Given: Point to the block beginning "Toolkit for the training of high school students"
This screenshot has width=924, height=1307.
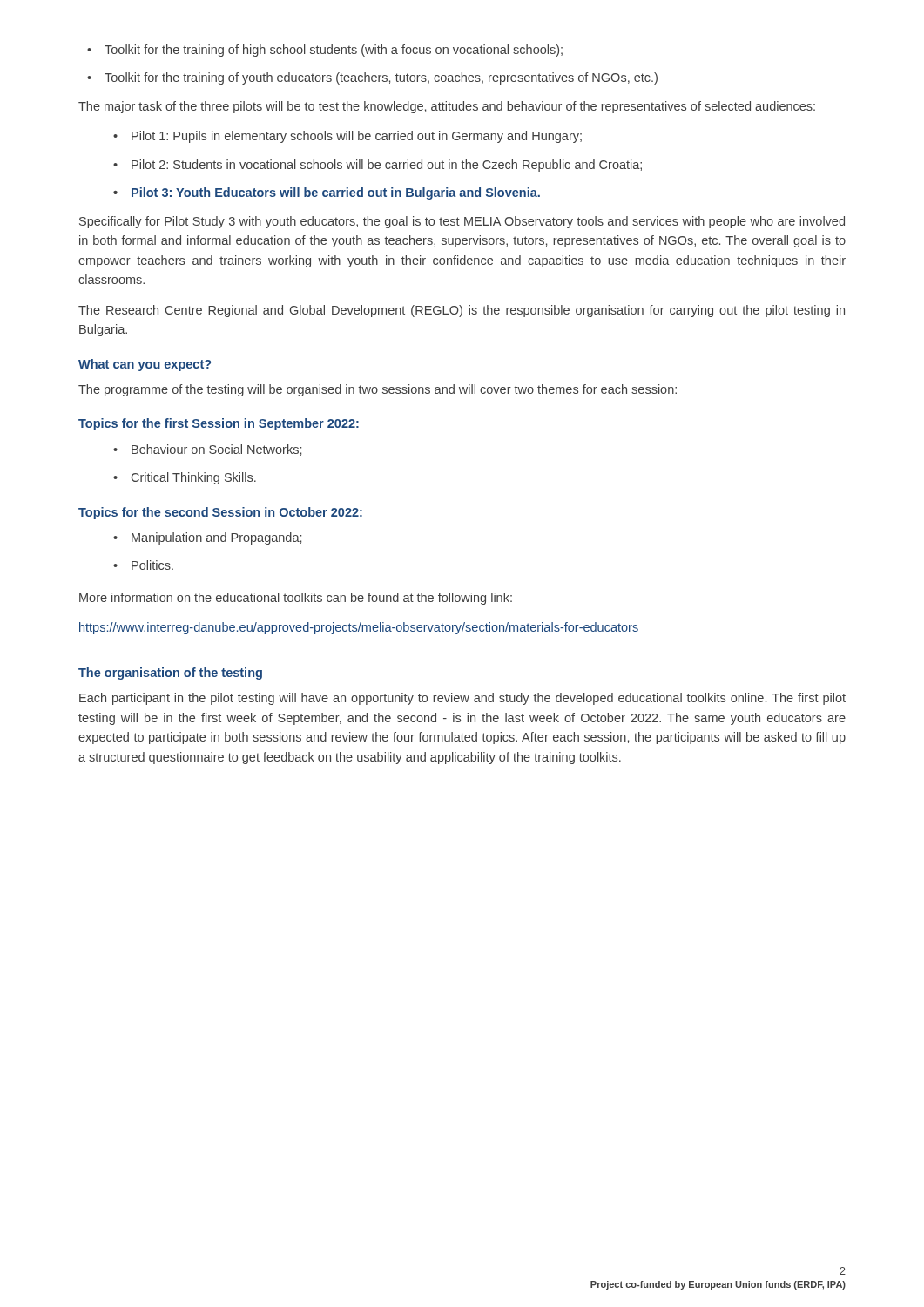Looking at the screenshot, I should tap(462, 50).
